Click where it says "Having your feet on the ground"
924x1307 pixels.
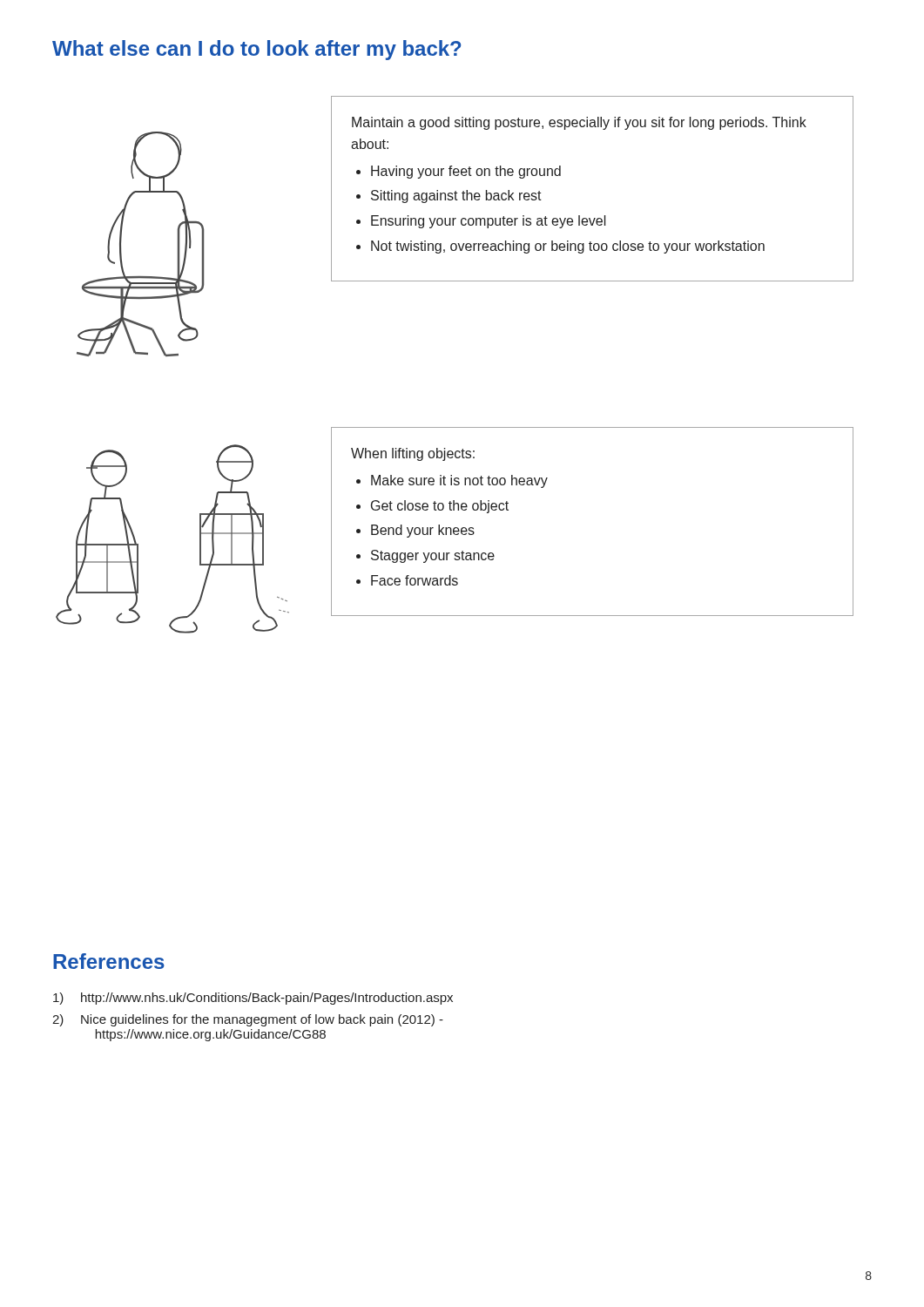point(466,171)
